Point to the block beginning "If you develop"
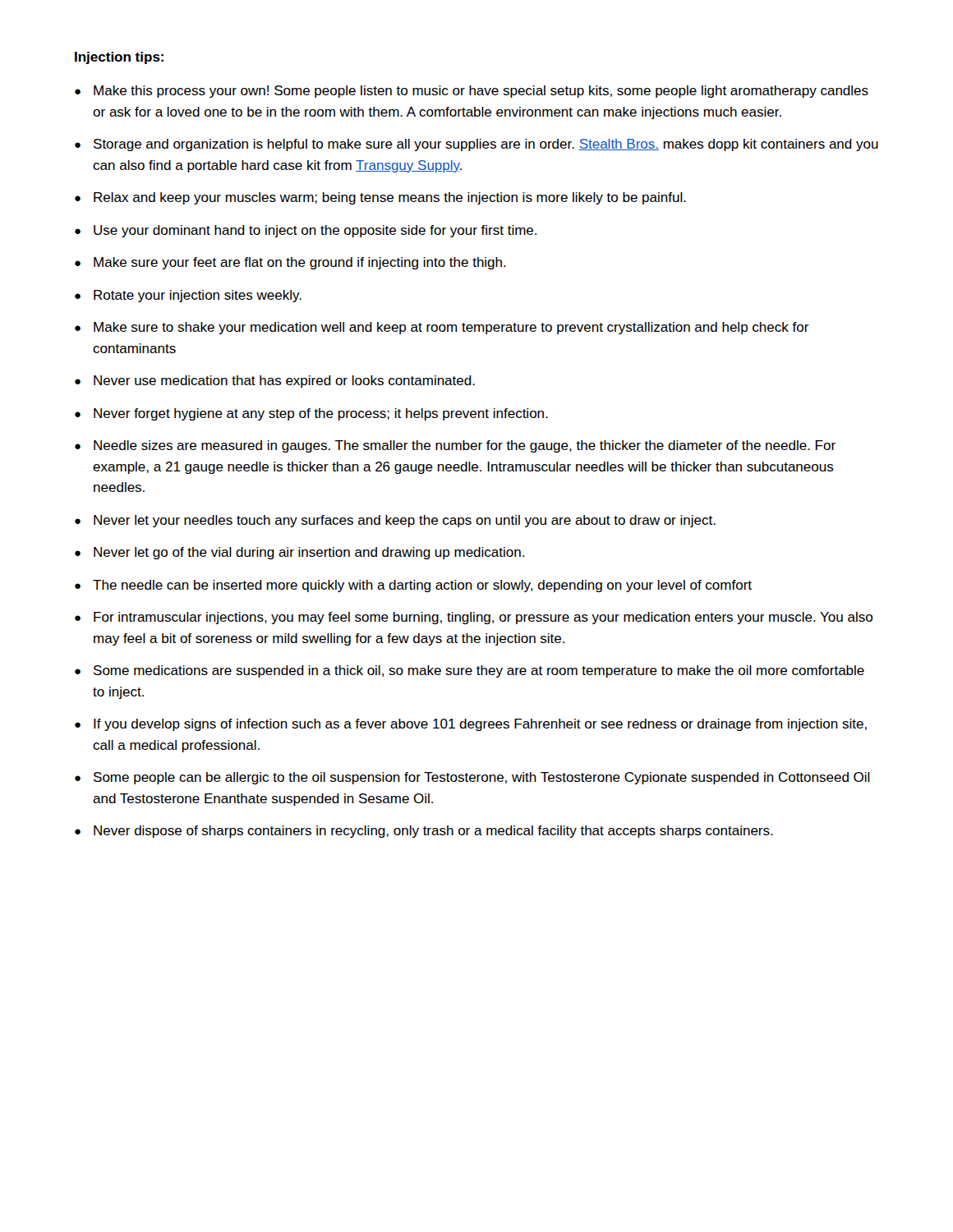Viewport: 953px width, 1232px height. (486, 735)
